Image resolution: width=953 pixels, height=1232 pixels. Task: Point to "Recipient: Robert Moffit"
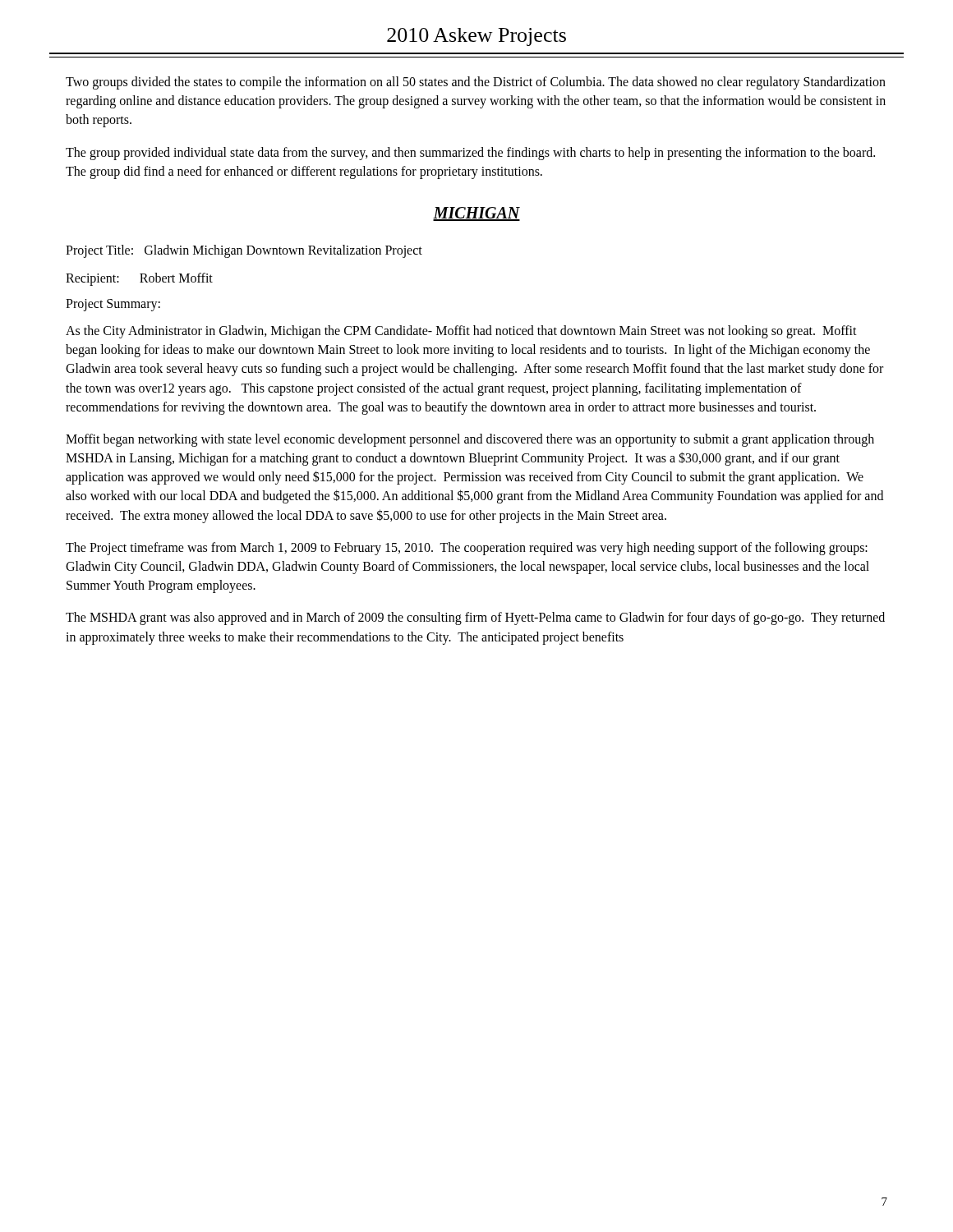(x=139, y=278)
